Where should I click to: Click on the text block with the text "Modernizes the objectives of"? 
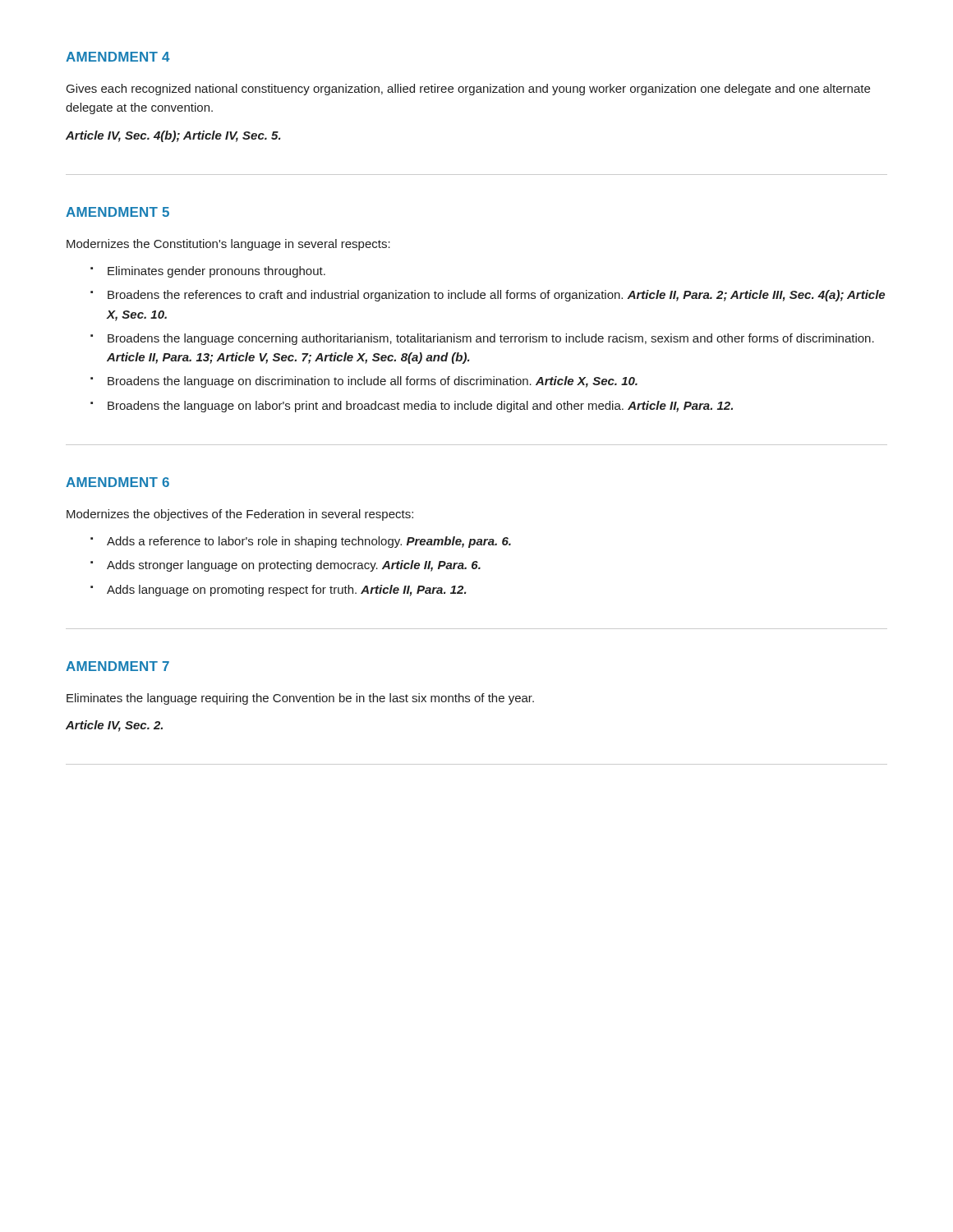click(x=240, y=515)
